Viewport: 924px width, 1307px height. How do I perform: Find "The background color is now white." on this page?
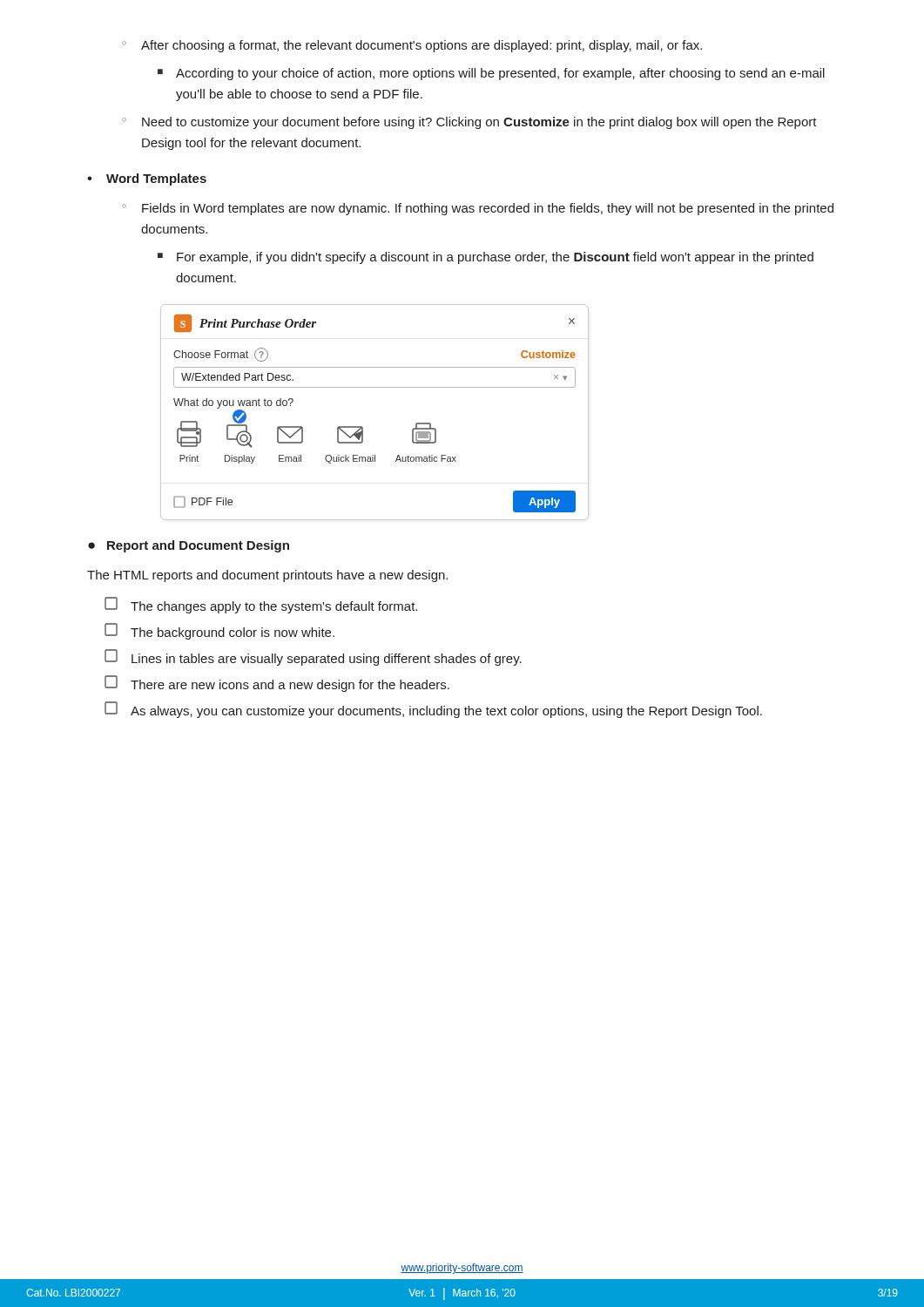[x=220, y=633]
